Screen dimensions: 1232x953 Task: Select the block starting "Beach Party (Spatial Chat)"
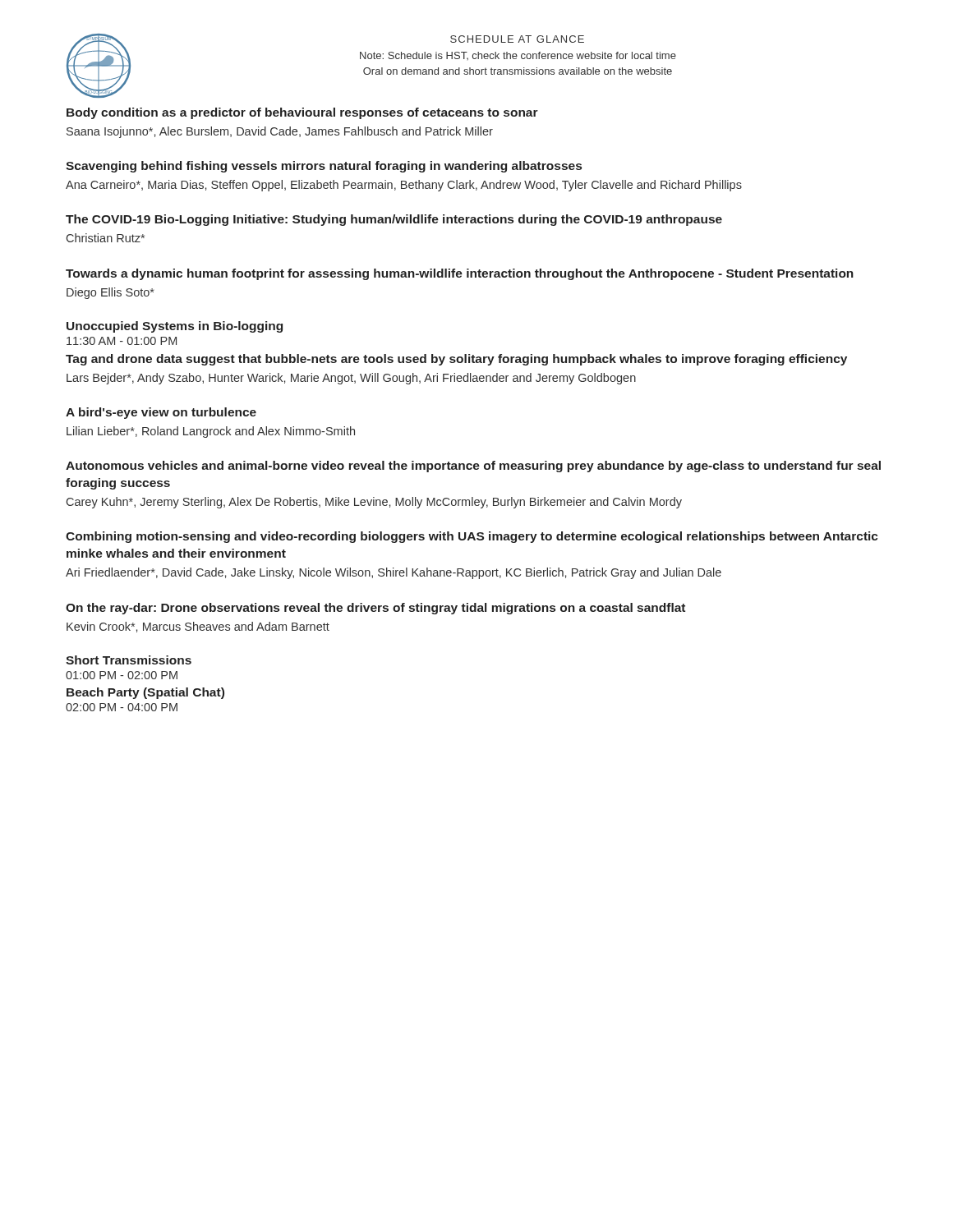(145, 692)
